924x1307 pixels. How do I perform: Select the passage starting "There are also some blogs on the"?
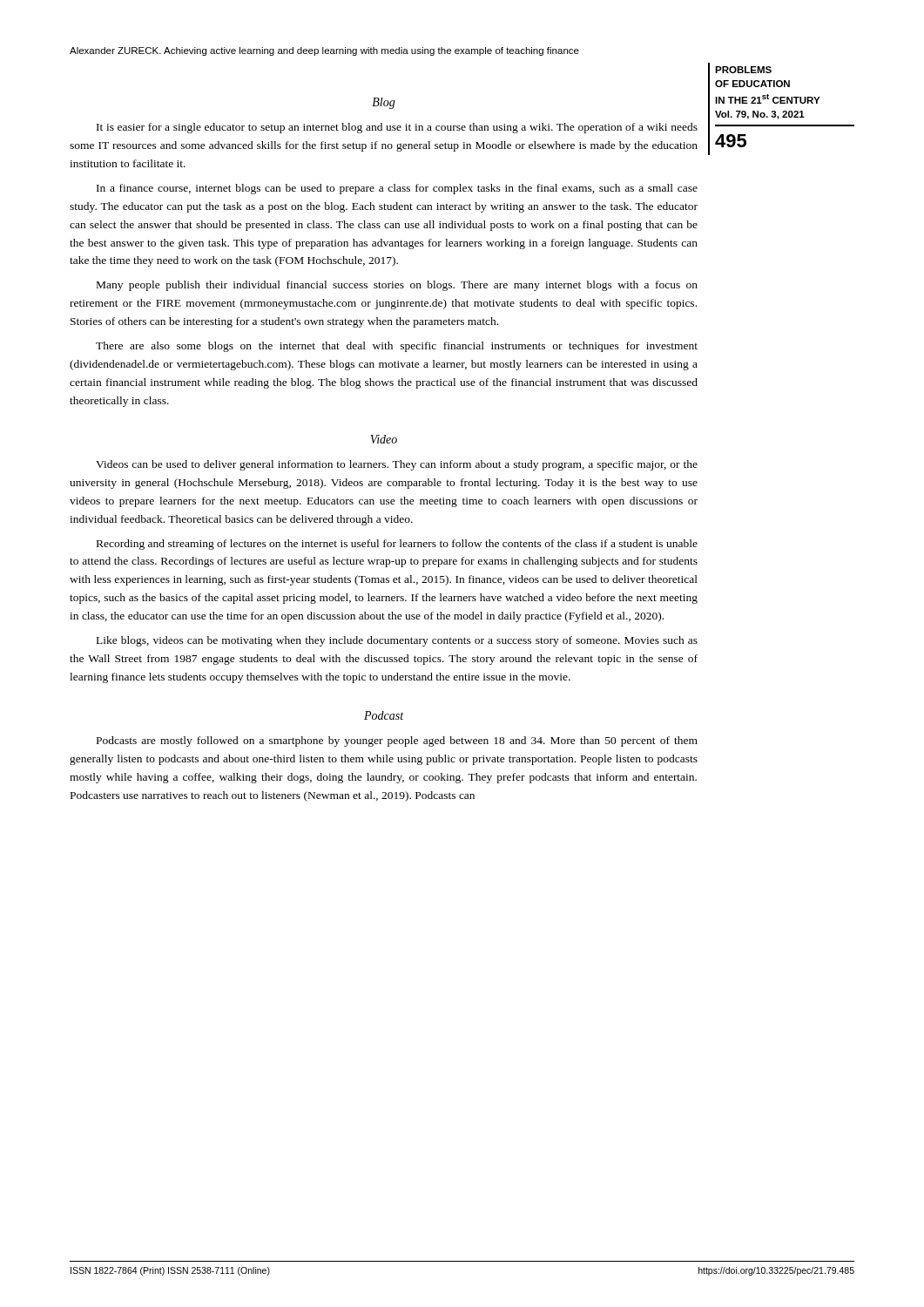(x=384, y=373)
